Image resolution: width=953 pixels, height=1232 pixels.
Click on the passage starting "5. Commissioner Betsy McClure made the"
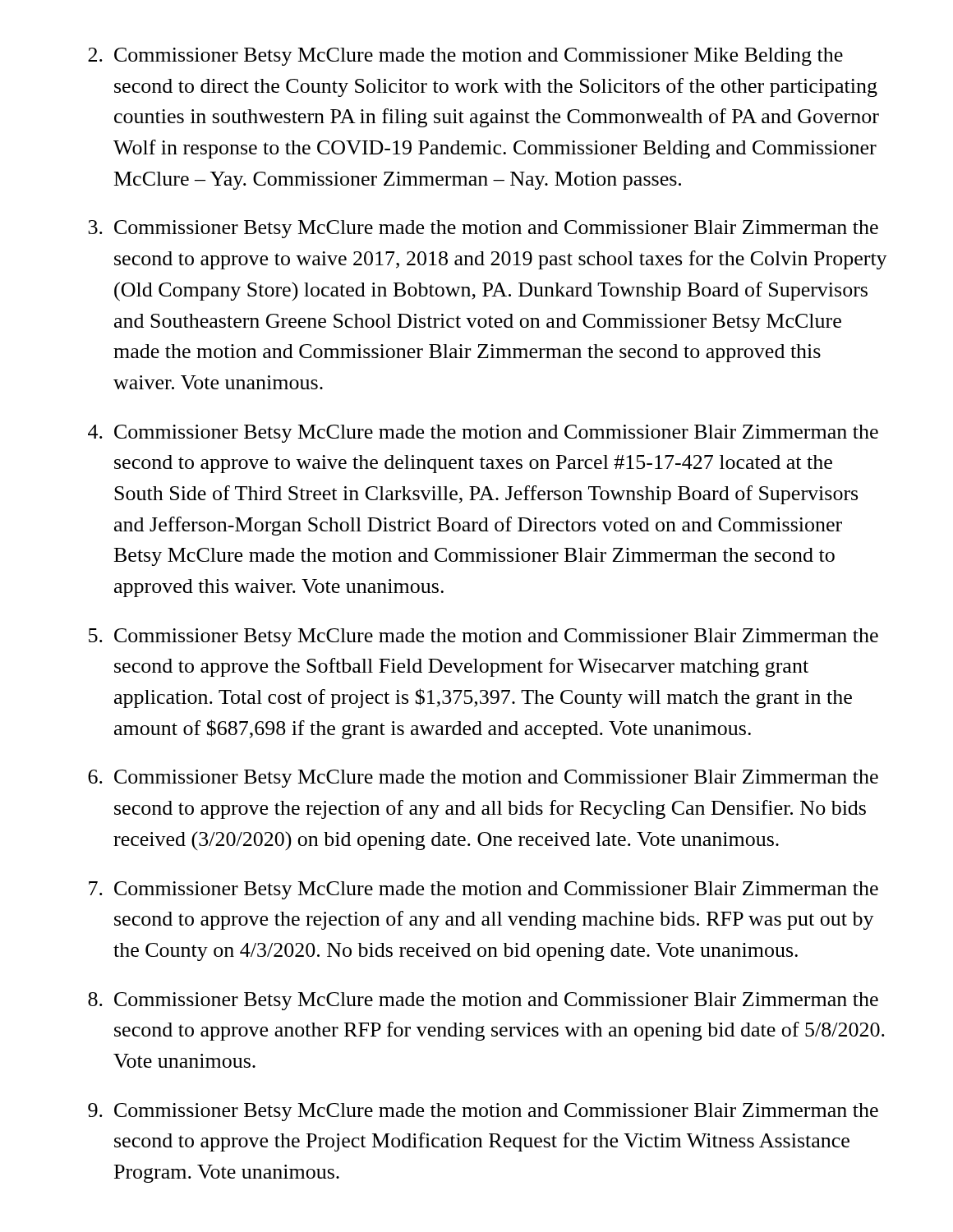(x=476, y=682)
